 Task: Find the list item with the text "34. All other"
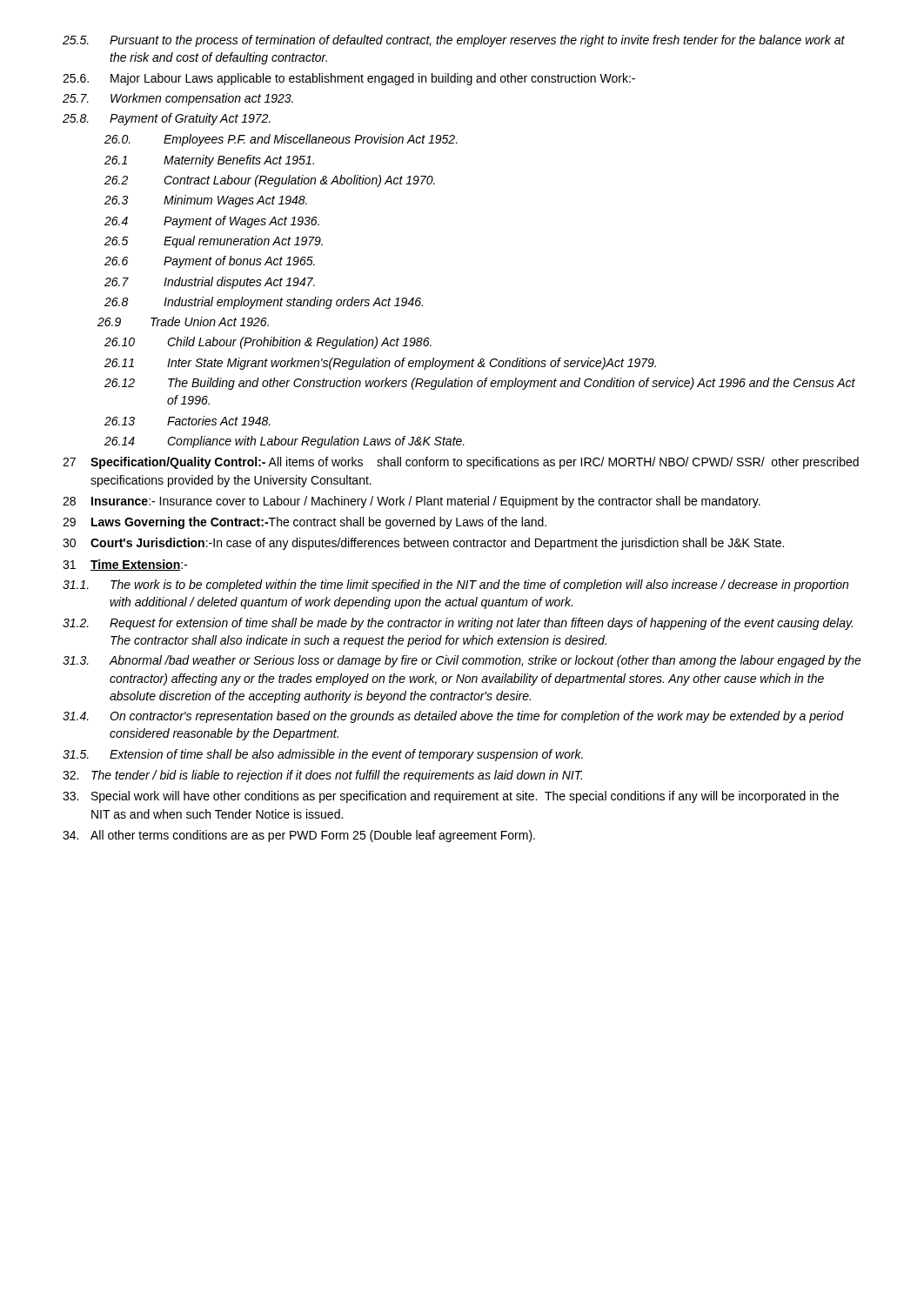pyautogui.click(x=462, y=835)
